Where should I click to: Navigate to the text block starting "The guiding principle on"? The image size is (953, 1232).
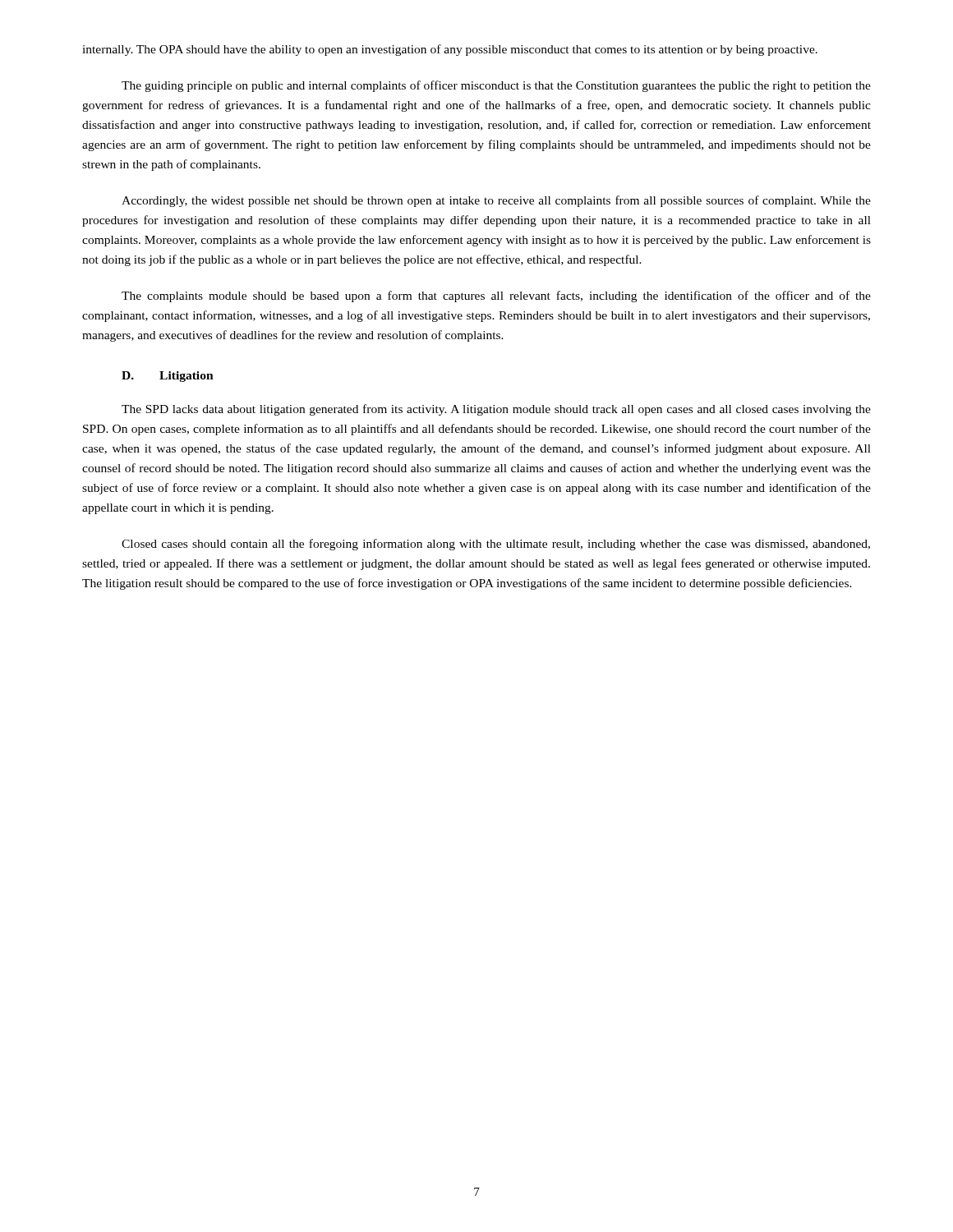pos(476,125)
